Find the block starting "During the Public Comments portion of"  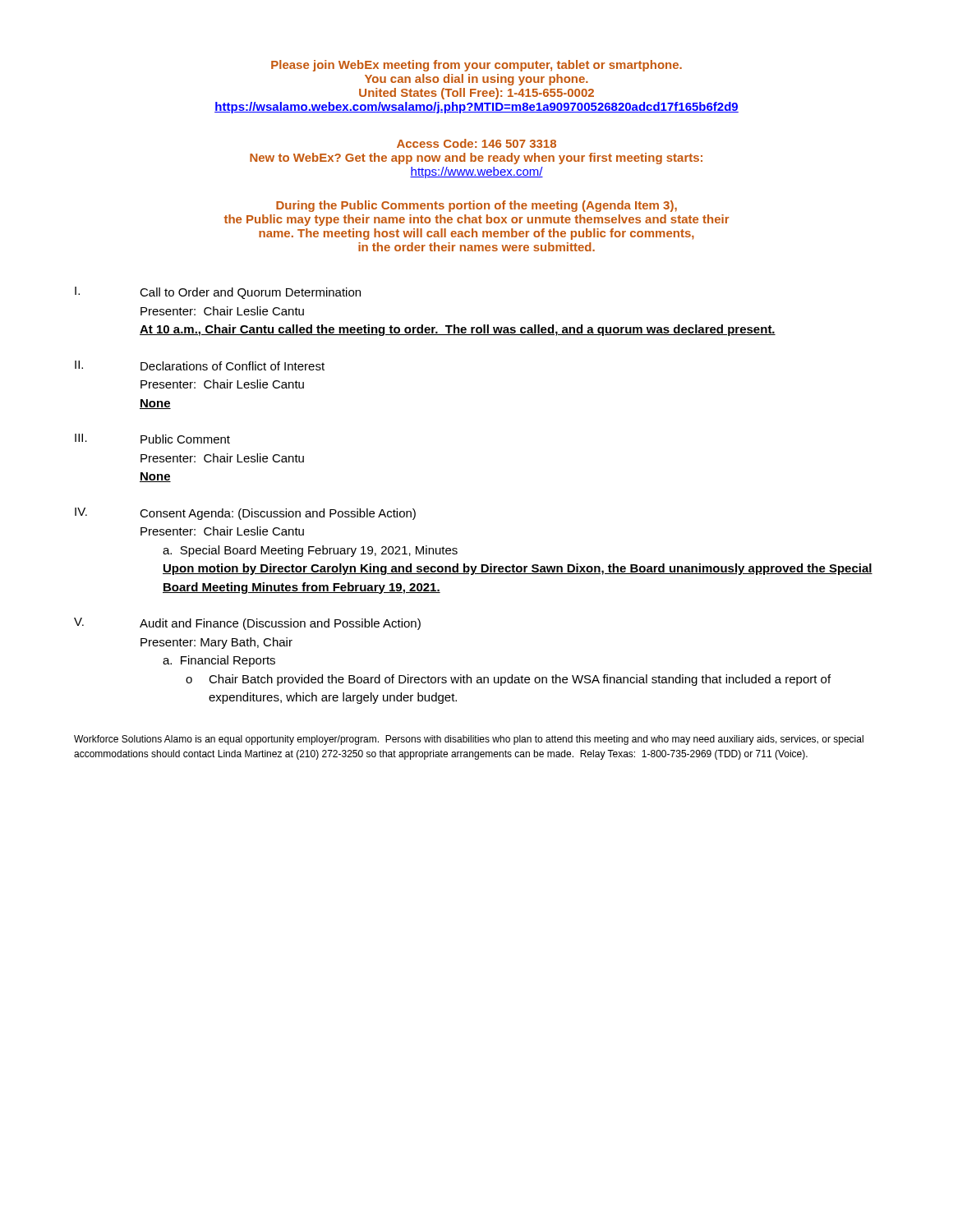tap(476, 226)
